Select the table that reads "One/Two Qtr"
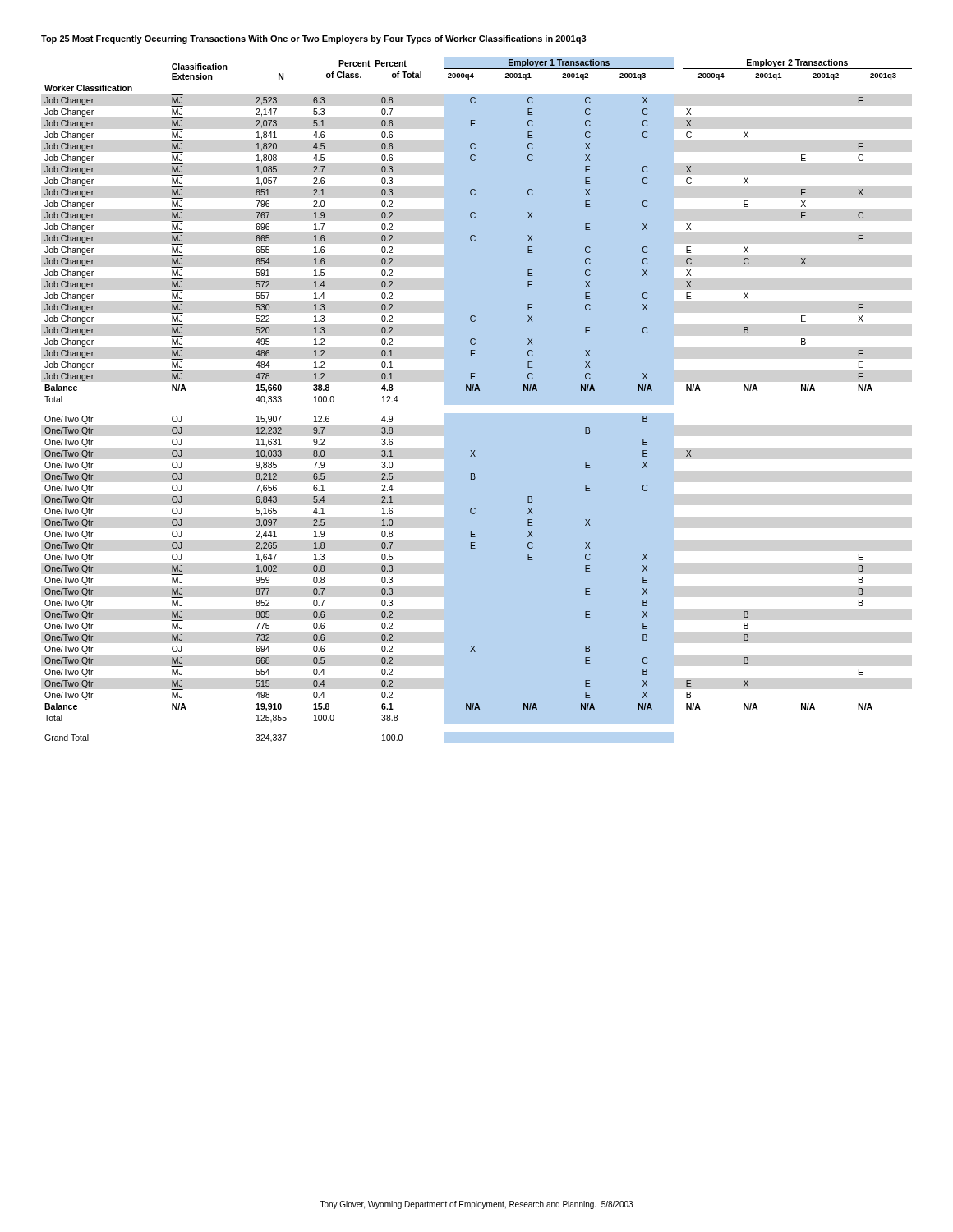953x1232 pixels. 476,400
